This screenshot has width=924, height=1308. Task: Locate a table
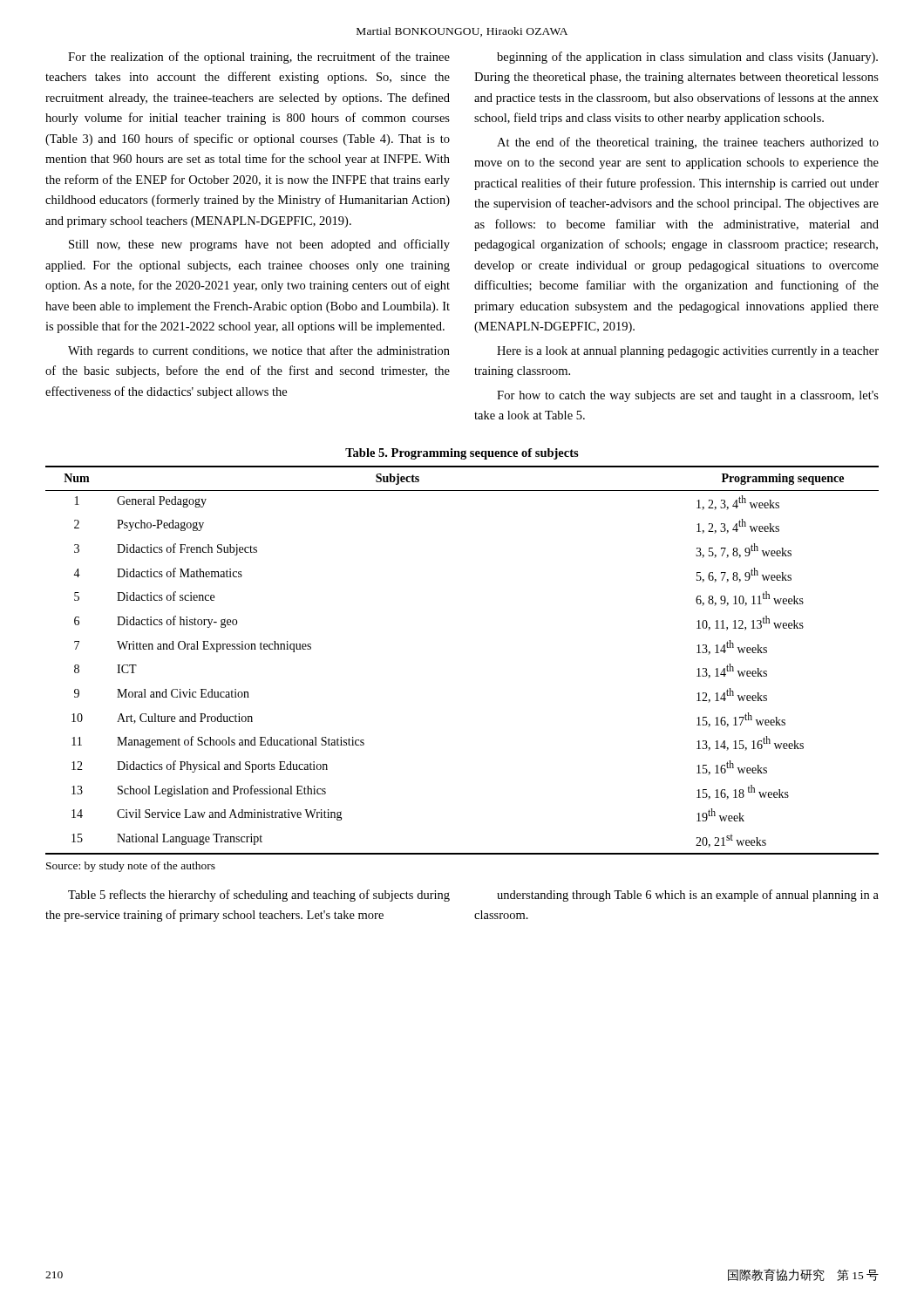462,660
